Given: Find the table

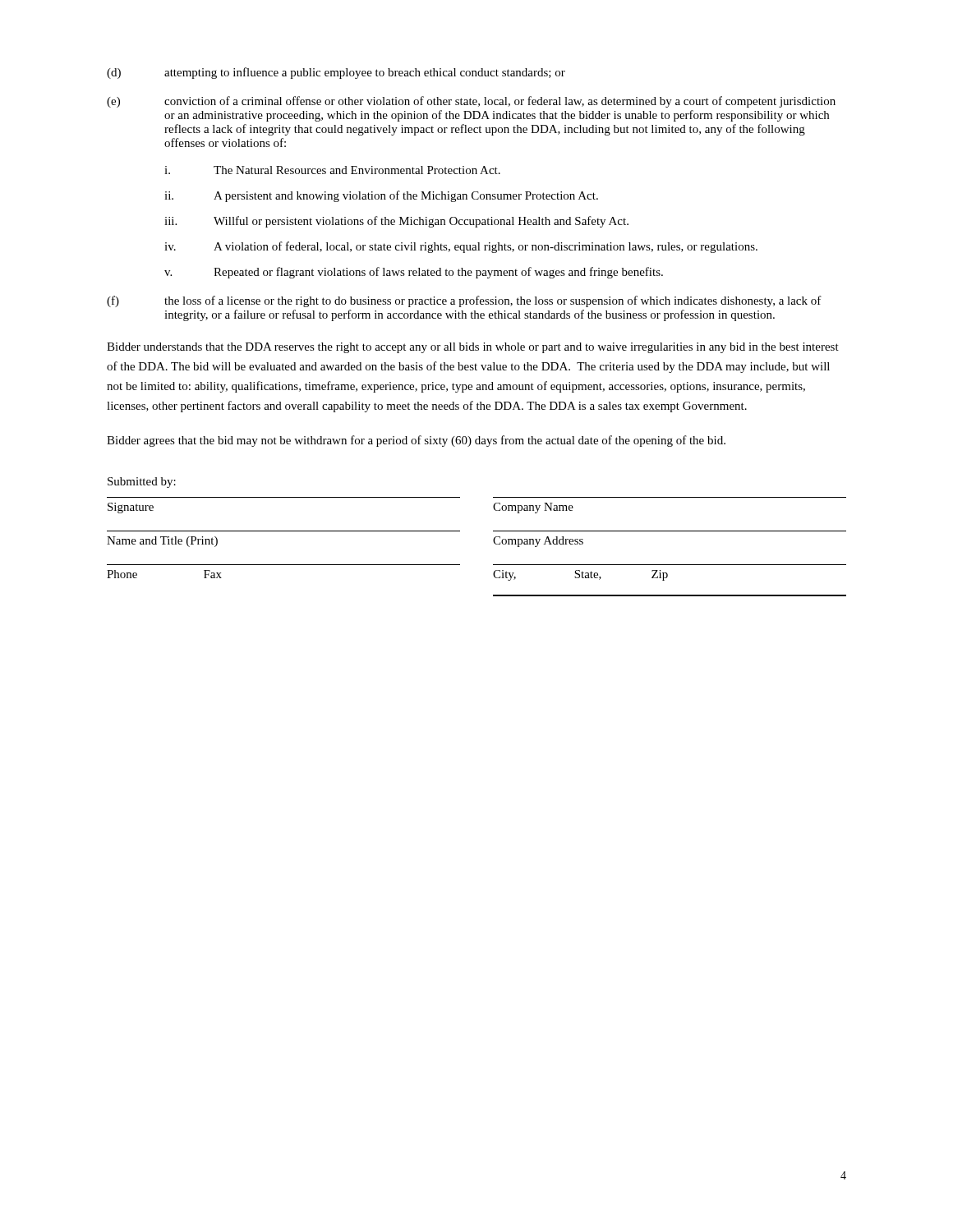Looking at the screenshot, I should pyautogui.click(x=476, y=547).
